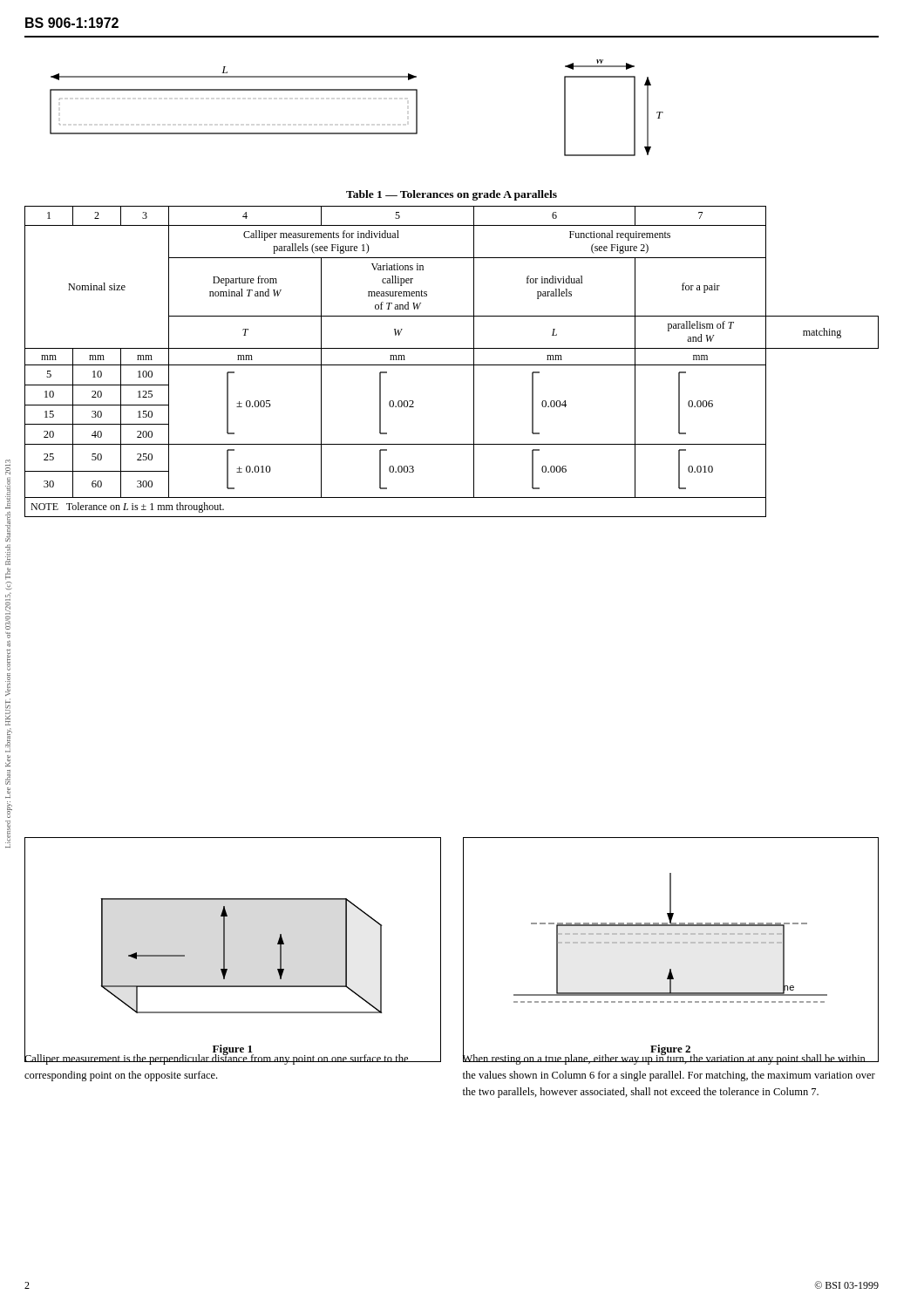Screen dimensions: 1308x924
Task: Find the element starting "When resting on a true plane,"
Action: coord(669,1075)
